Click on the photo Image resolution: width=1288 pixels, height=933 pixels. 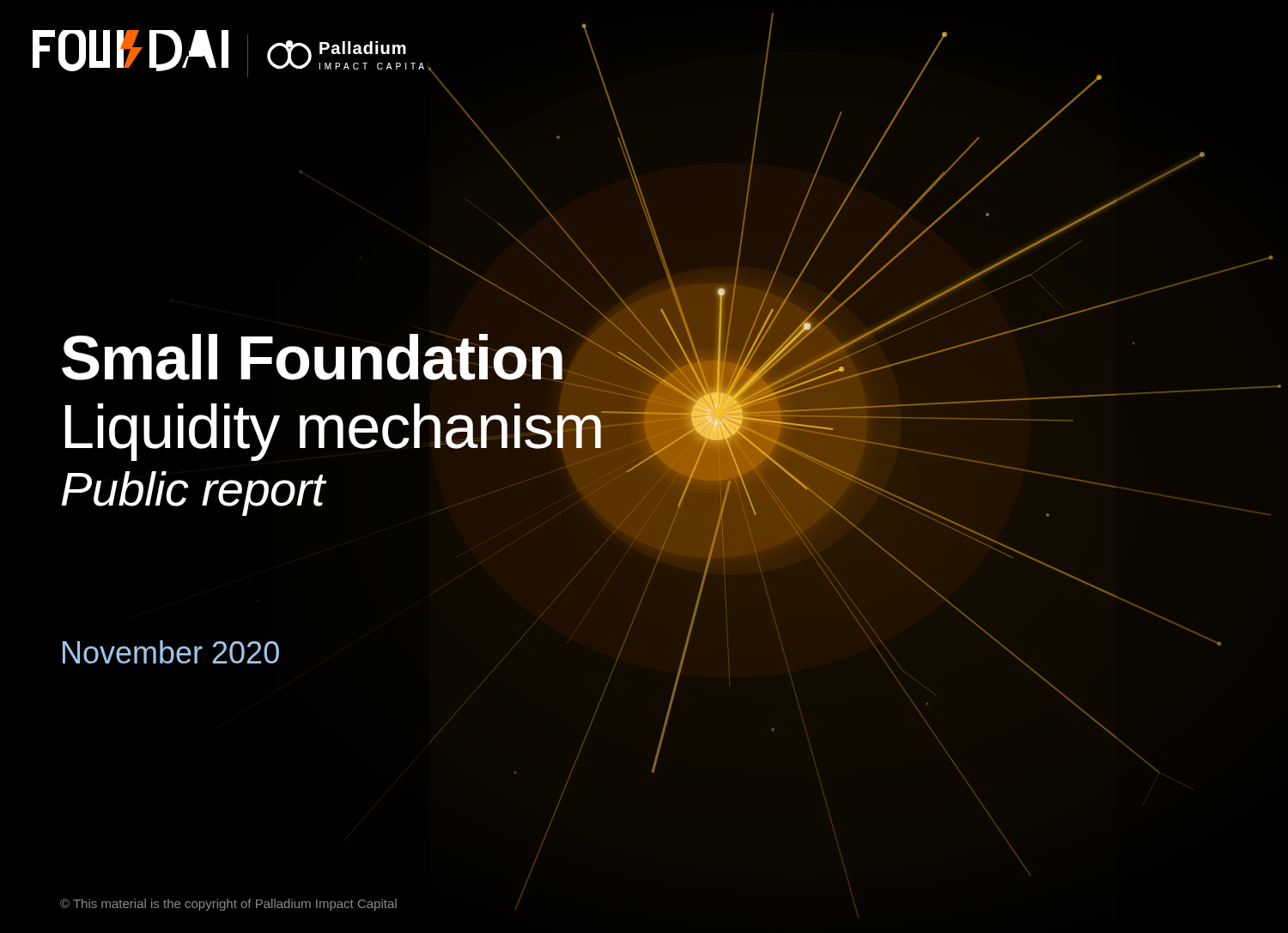[x=644, y=466]
